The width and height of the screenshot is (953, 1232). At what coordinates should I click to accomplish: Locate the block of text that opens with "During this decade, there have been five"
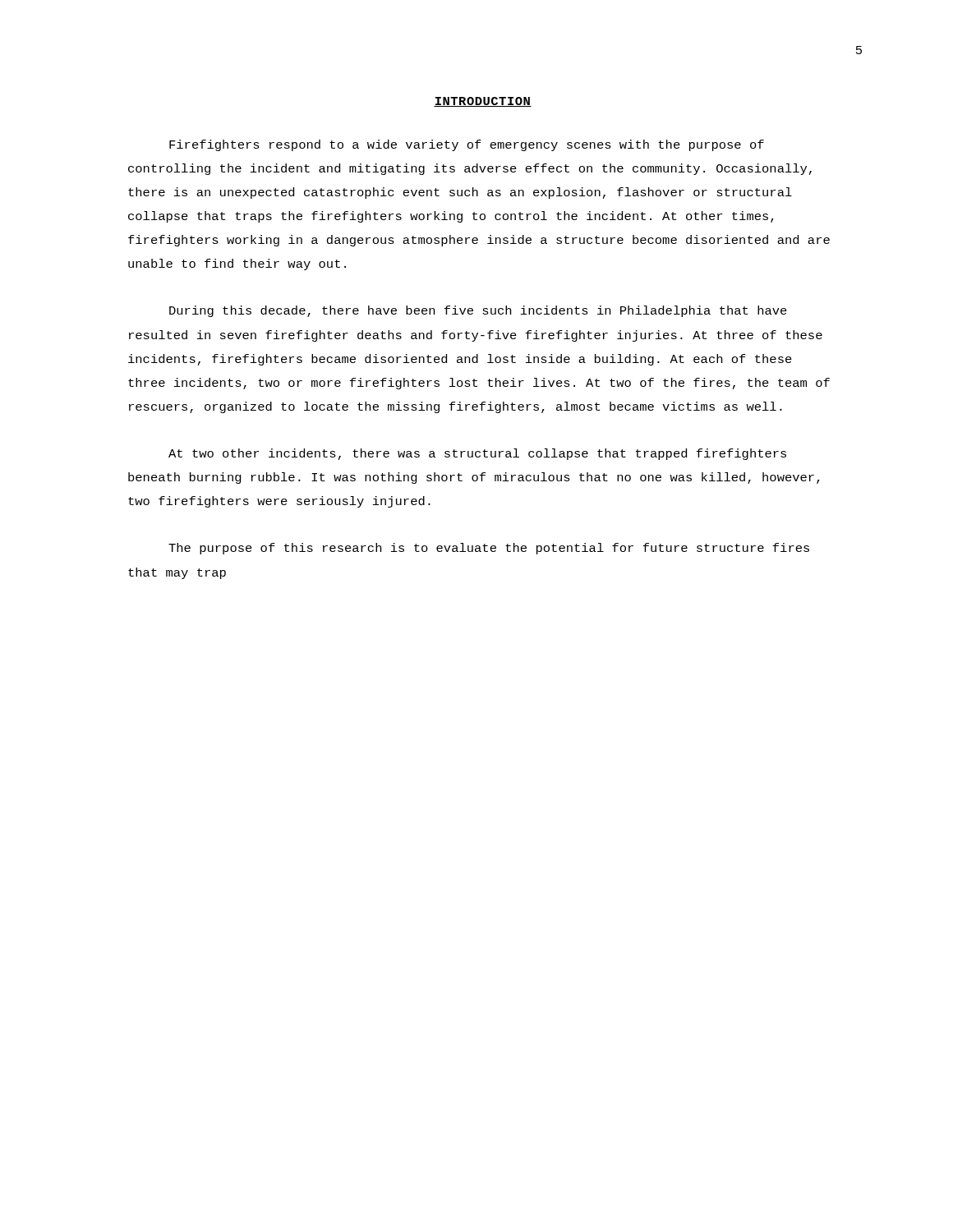479,359
